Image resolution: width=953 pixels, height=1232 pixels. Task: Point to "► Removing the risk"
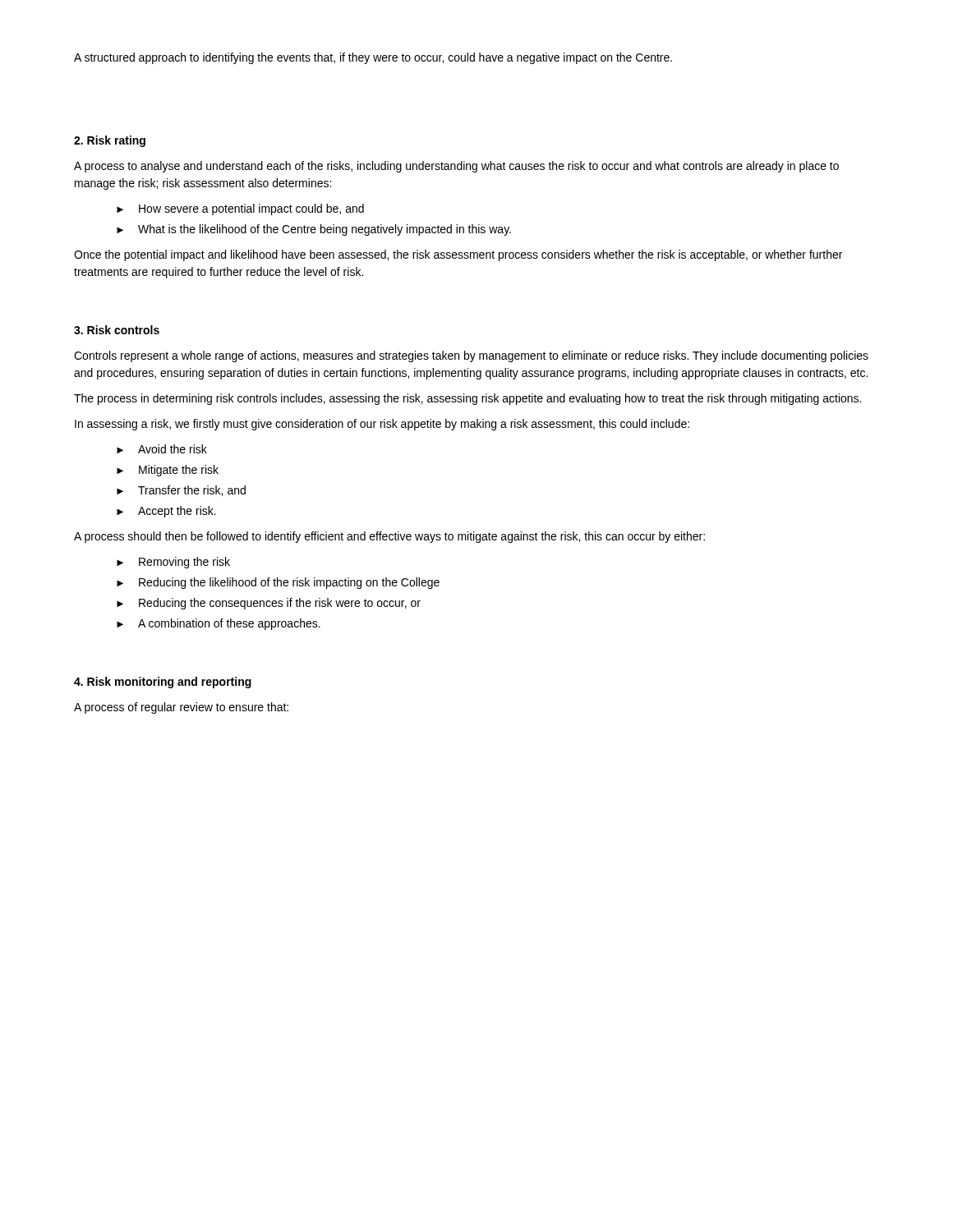[x=173, y=563]
